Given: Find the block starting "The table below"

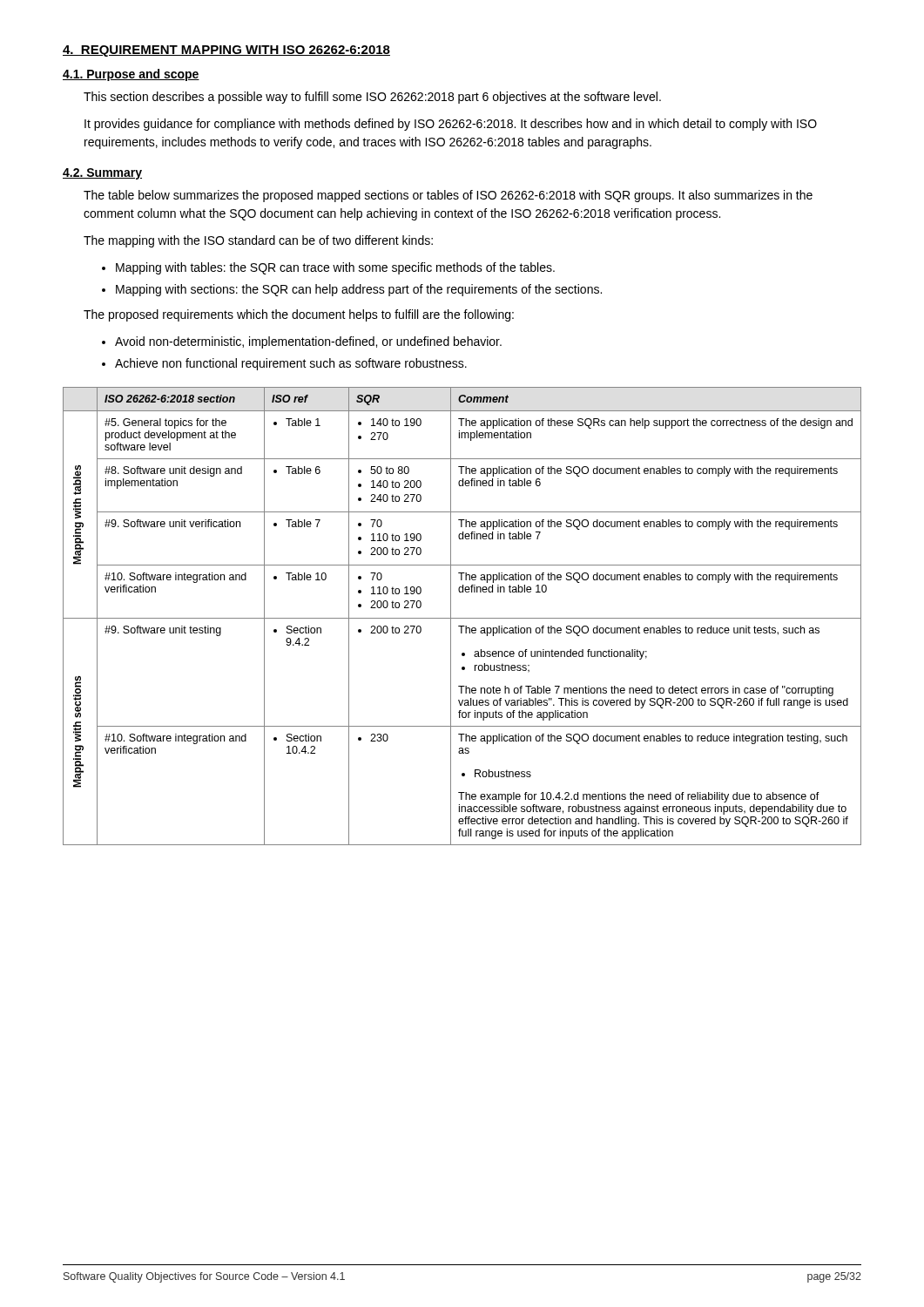Looking at the screenshot, I should click(448, 204).
